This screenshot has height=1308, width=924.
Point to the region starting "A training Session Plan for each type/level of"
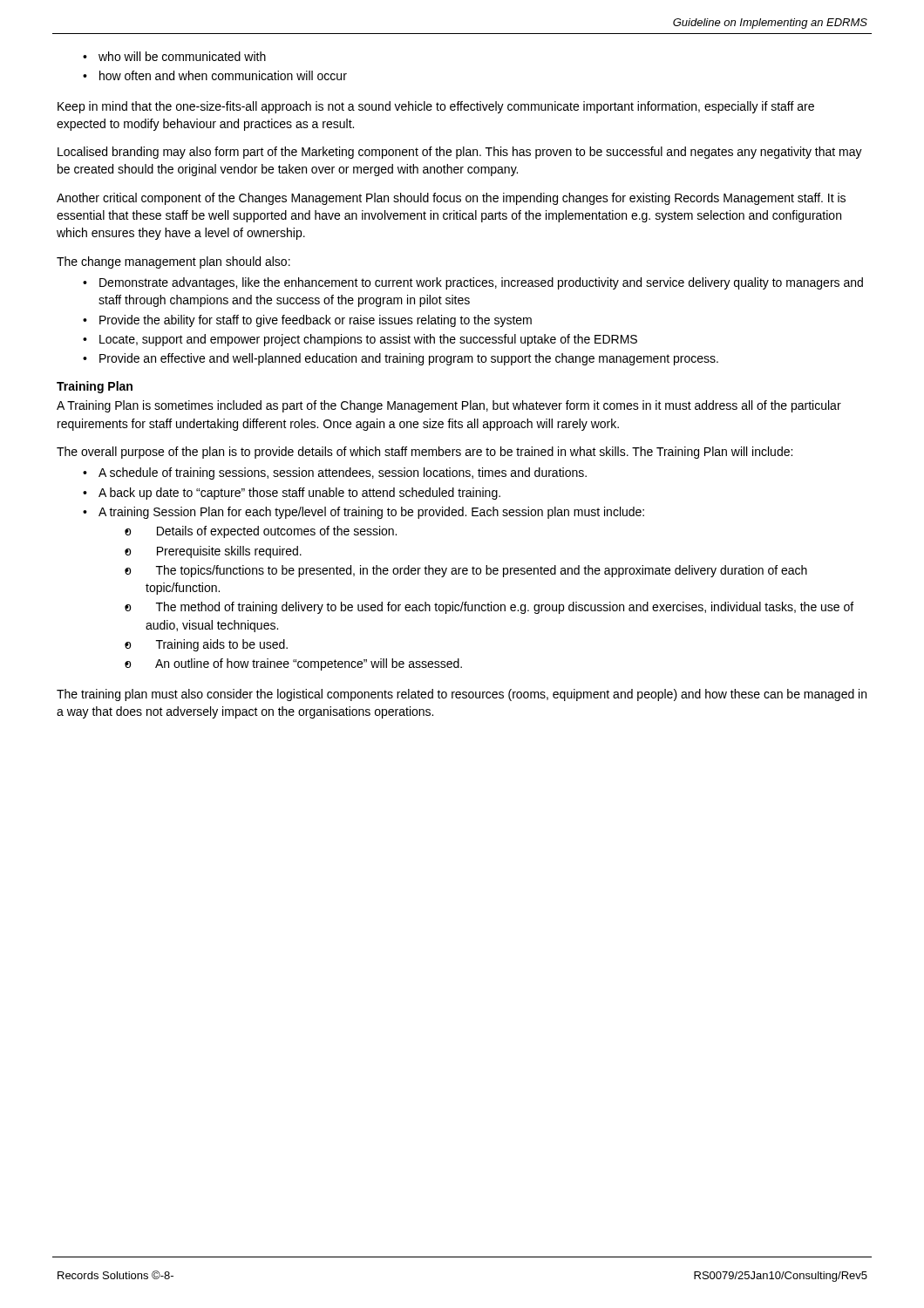371,513
